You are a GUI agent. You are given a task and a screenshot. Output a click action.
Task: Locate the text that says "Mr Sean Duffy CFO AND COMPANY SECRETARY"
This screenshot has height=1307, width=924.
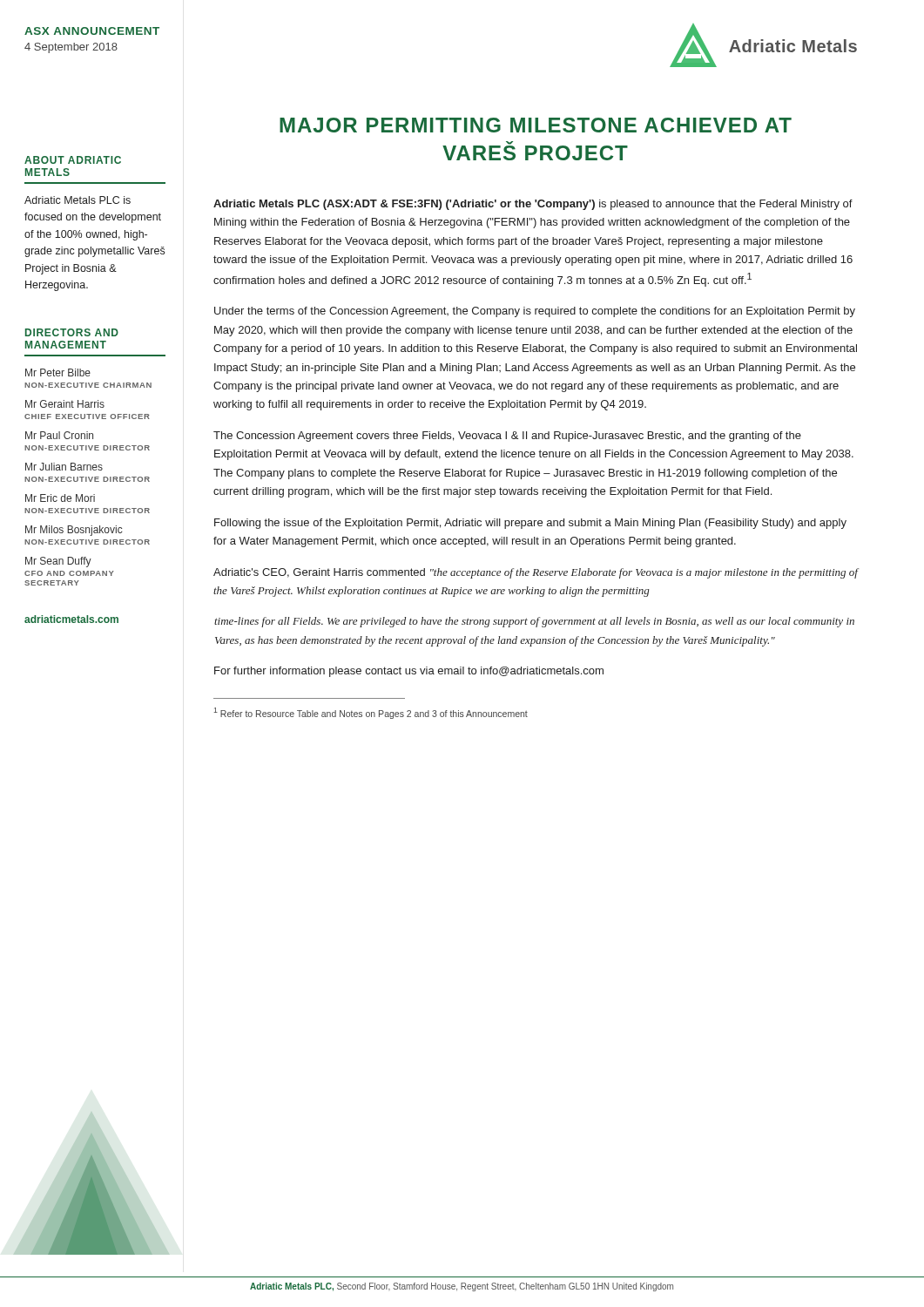click(x=95, y=571)
